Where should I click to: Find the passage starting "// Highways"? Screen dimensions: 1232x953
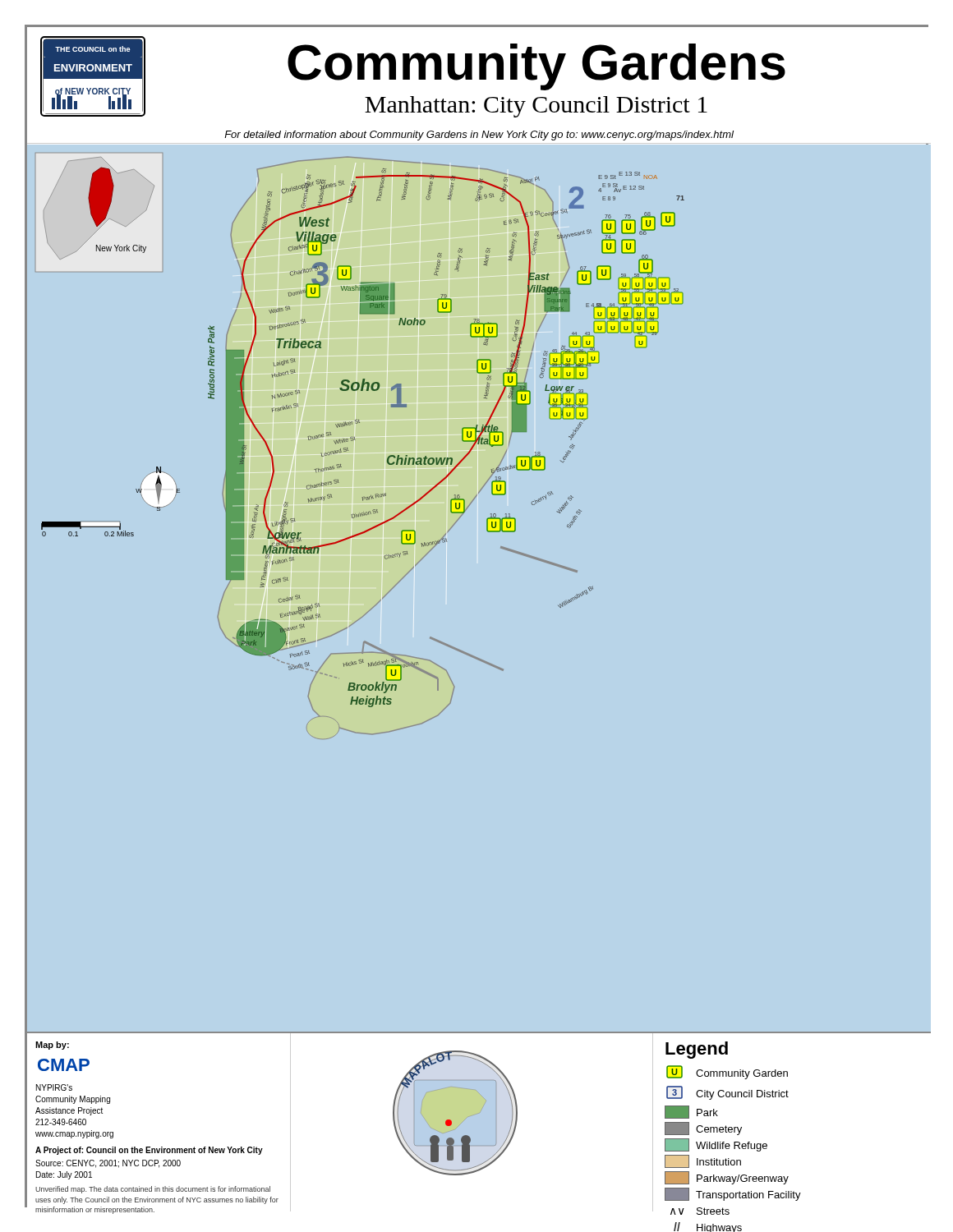point(703,1226)
